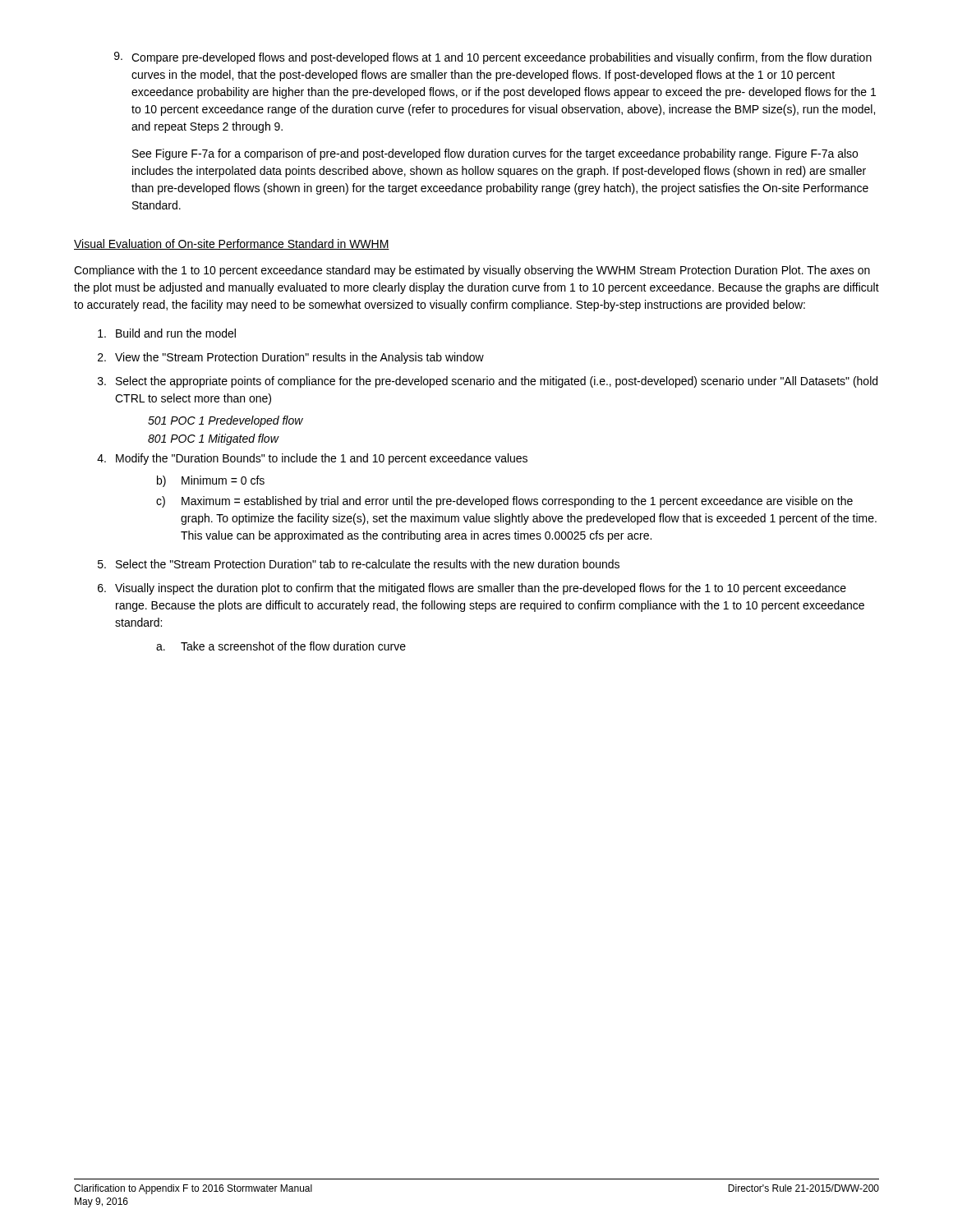
Task: Click on the text block that reads "501 POC 1"
Action: pyautogui.click(x=225, y=421)
